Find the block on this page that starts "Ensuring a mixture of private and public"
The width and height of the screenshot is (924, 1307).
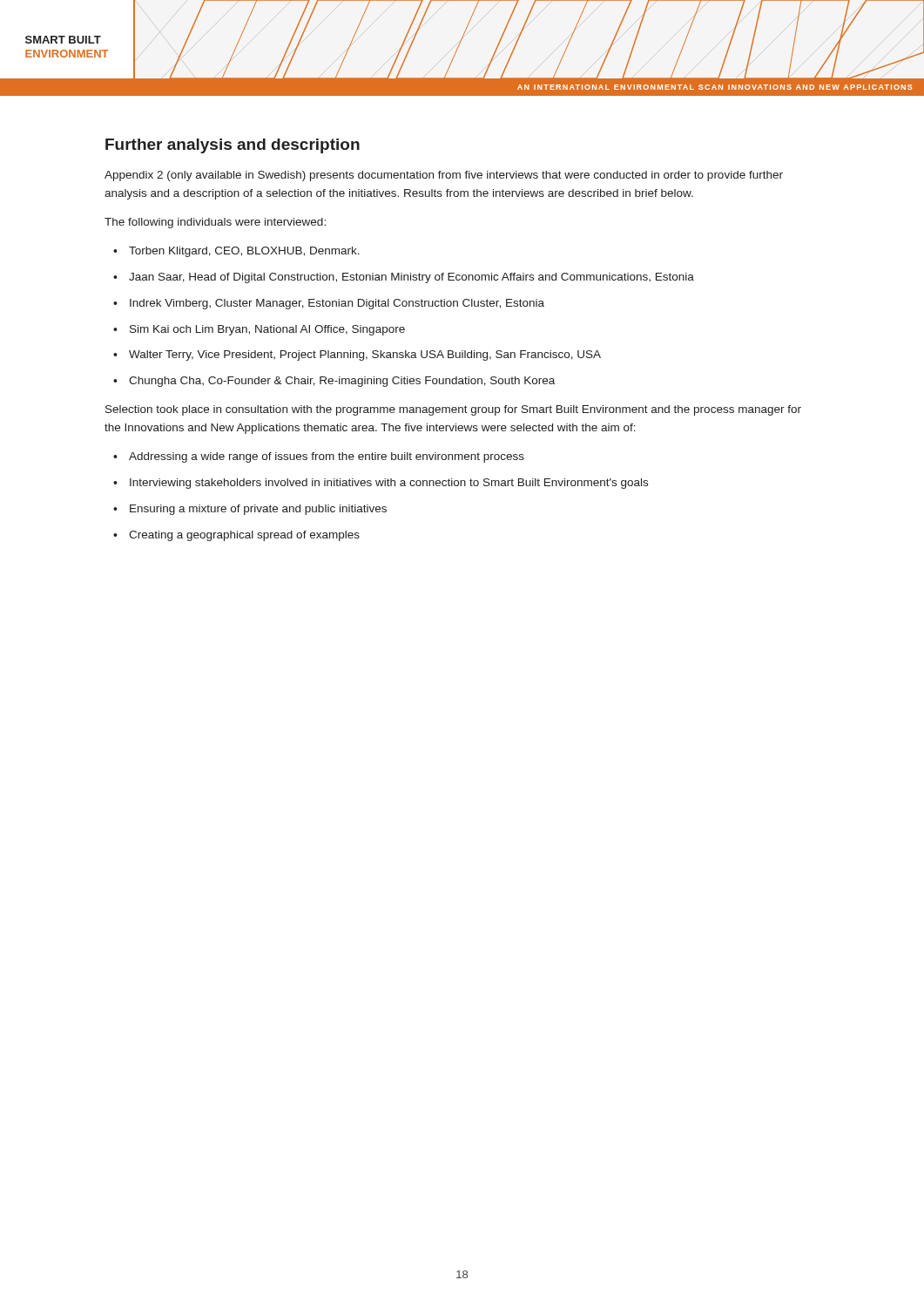258,508
